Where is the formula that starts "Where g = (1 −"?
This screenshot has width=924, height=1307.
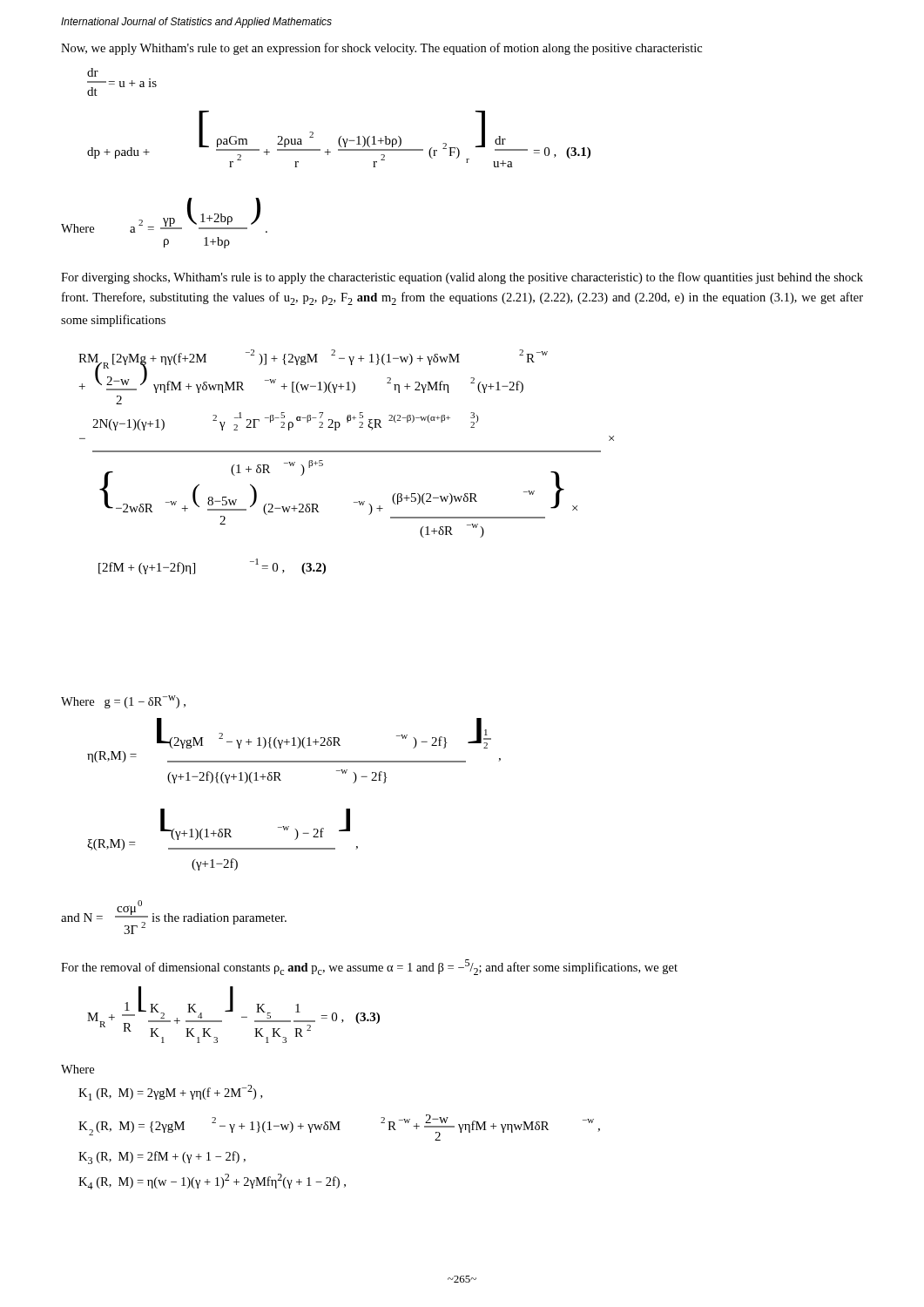pyautogui.click(x=124, y=700)
